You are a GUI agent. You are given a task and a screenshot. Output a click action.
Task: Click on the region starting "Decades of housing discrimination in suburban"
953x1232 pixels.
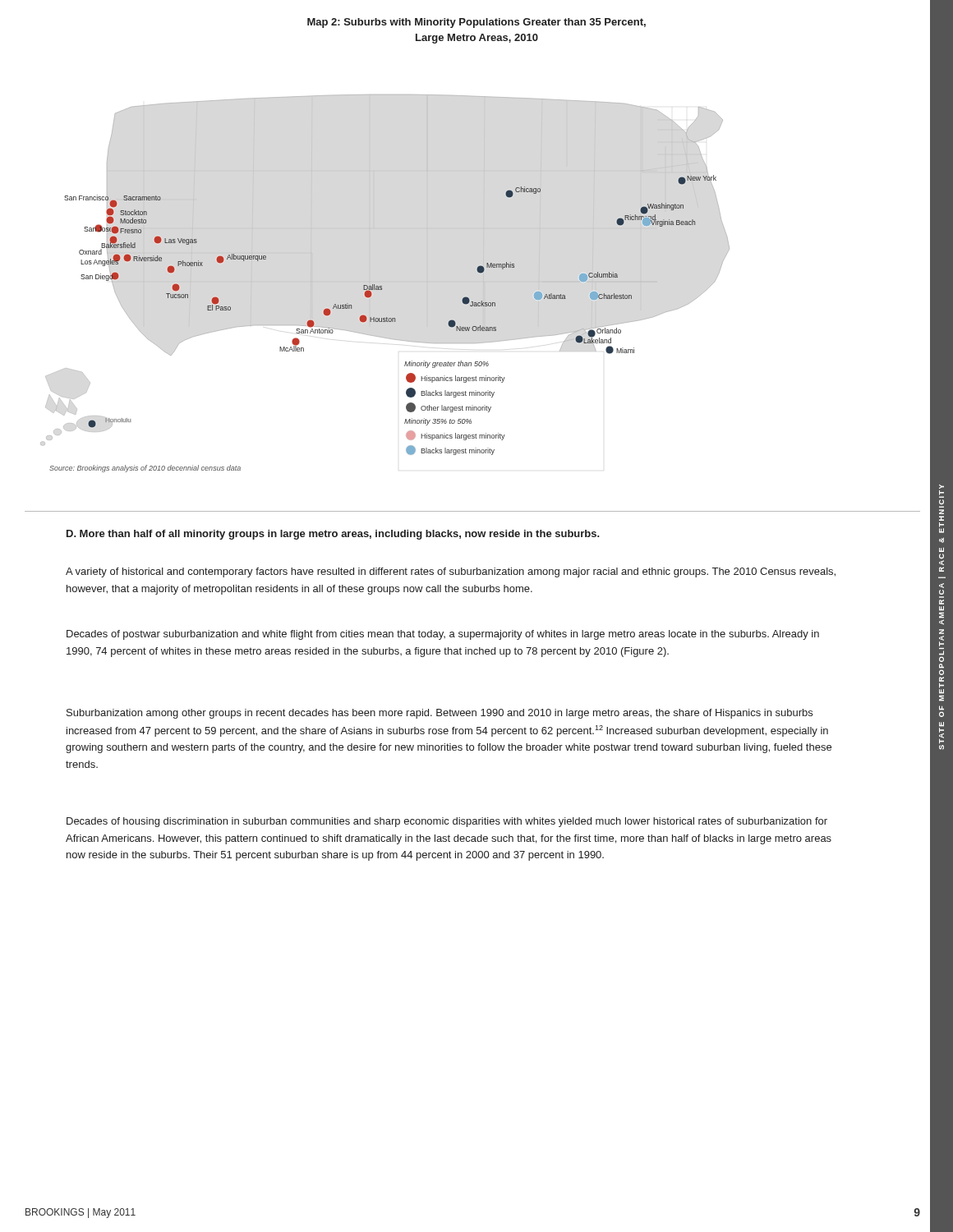point(456,838)
